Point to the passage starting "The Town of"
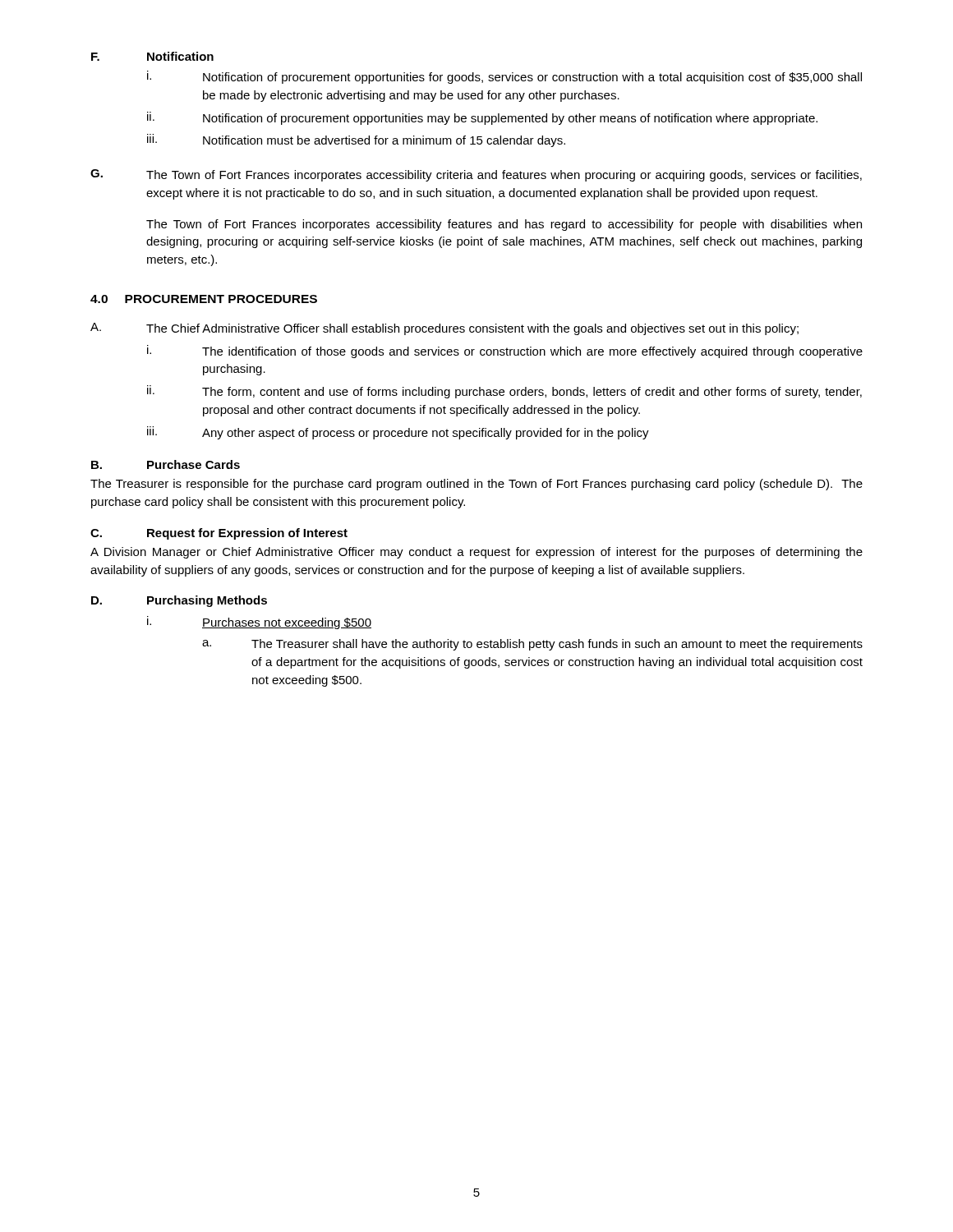The height and width of the screenshot is (1232, 953). point(504,241)
